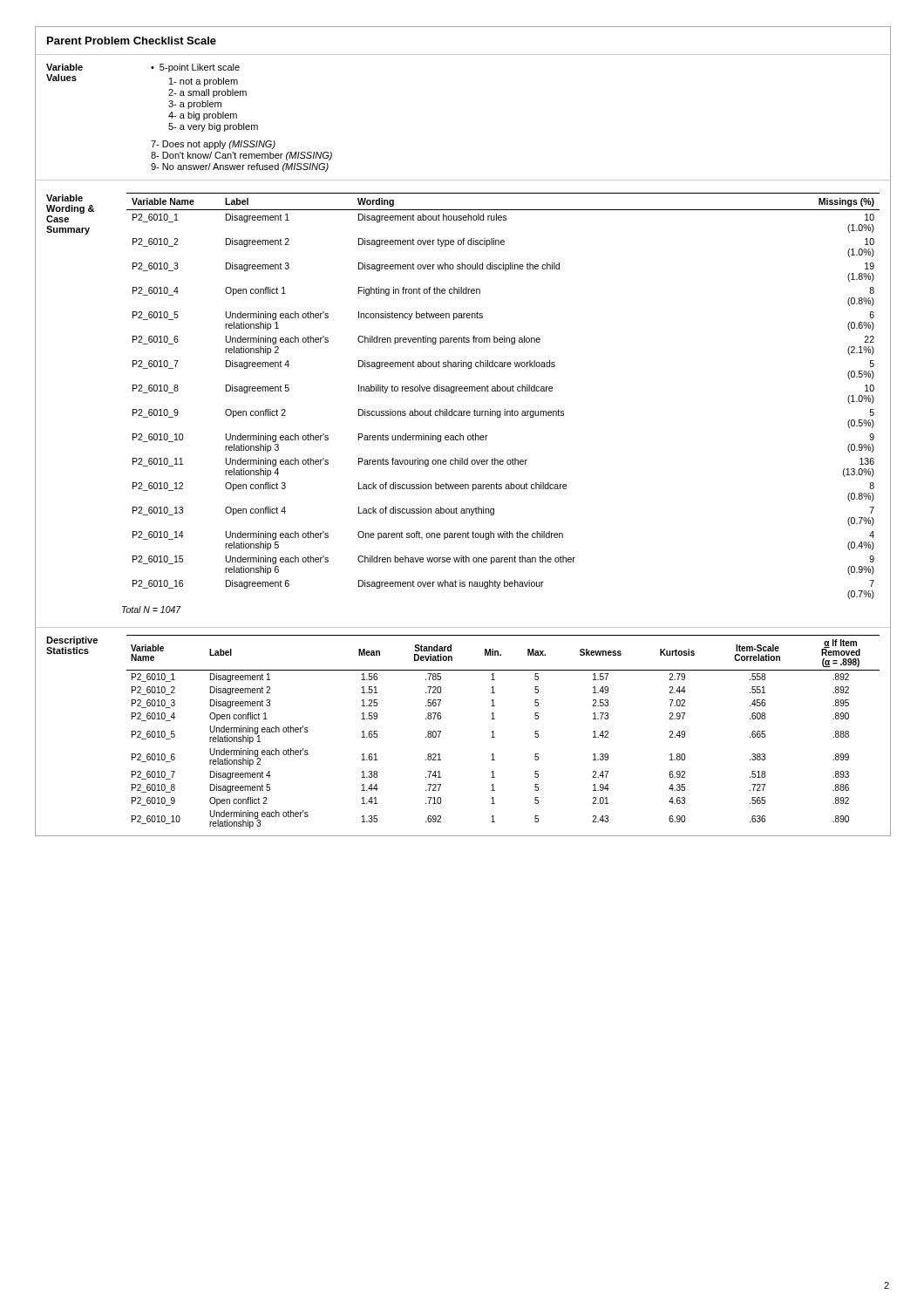
Task: Find the passage starting "Total N = 1047"
Action: [x=151, y=610]
